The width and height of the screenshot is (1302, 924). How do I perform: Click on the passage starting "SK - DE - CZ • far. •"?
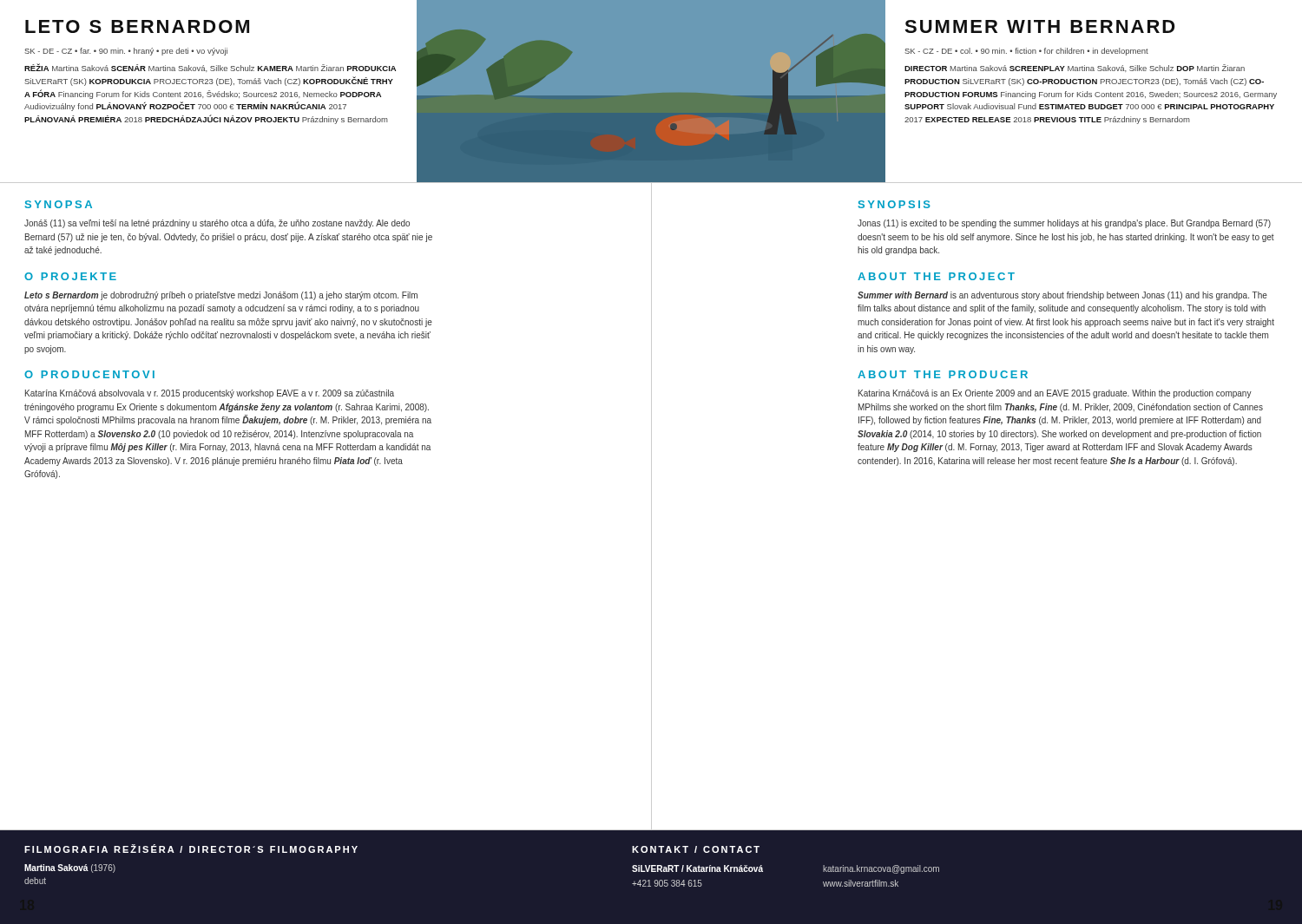pyautogui.click(x=126, y=51)
